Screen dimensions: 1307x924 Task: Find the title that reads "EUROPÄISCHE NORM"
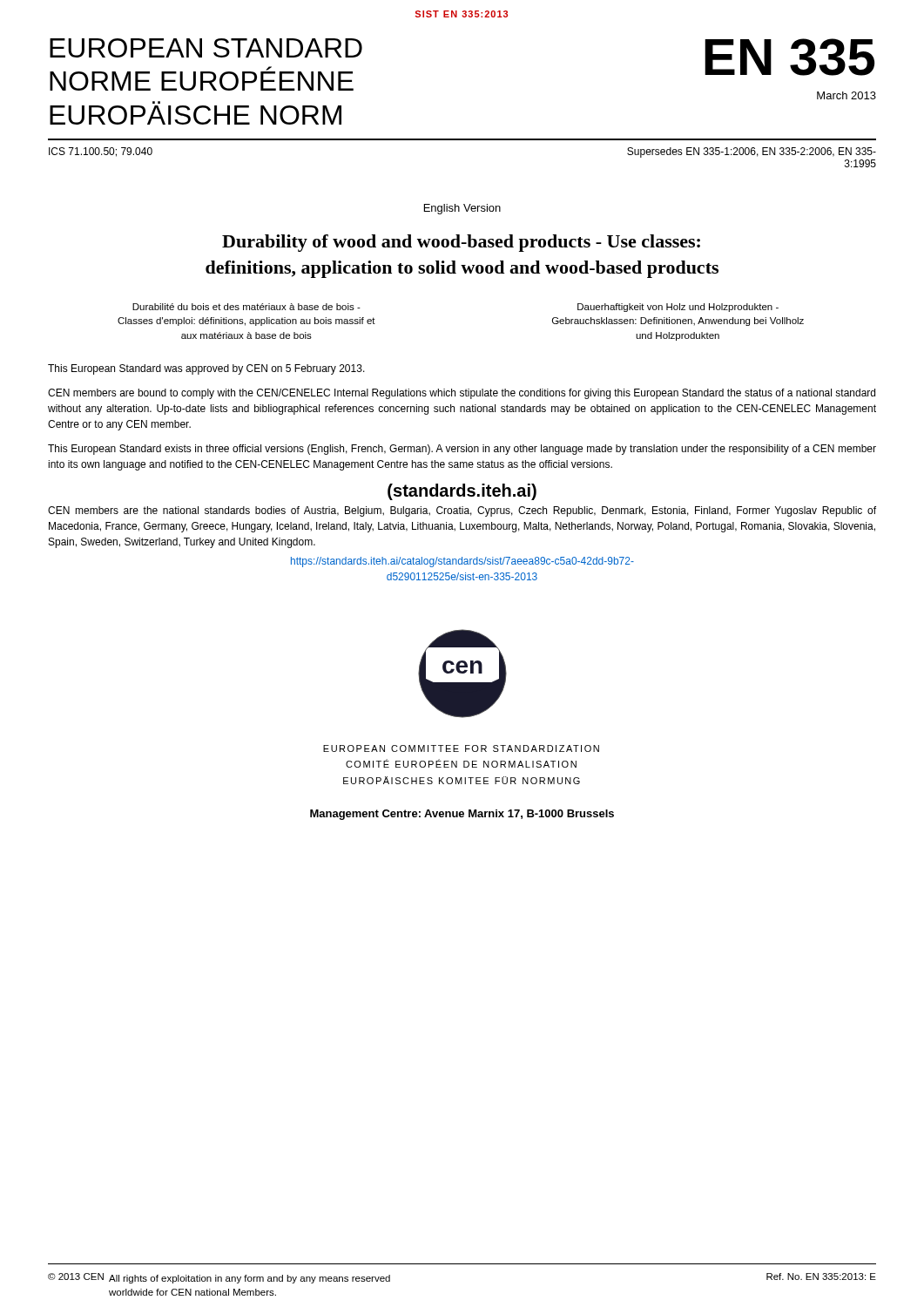tap(196, 115)
